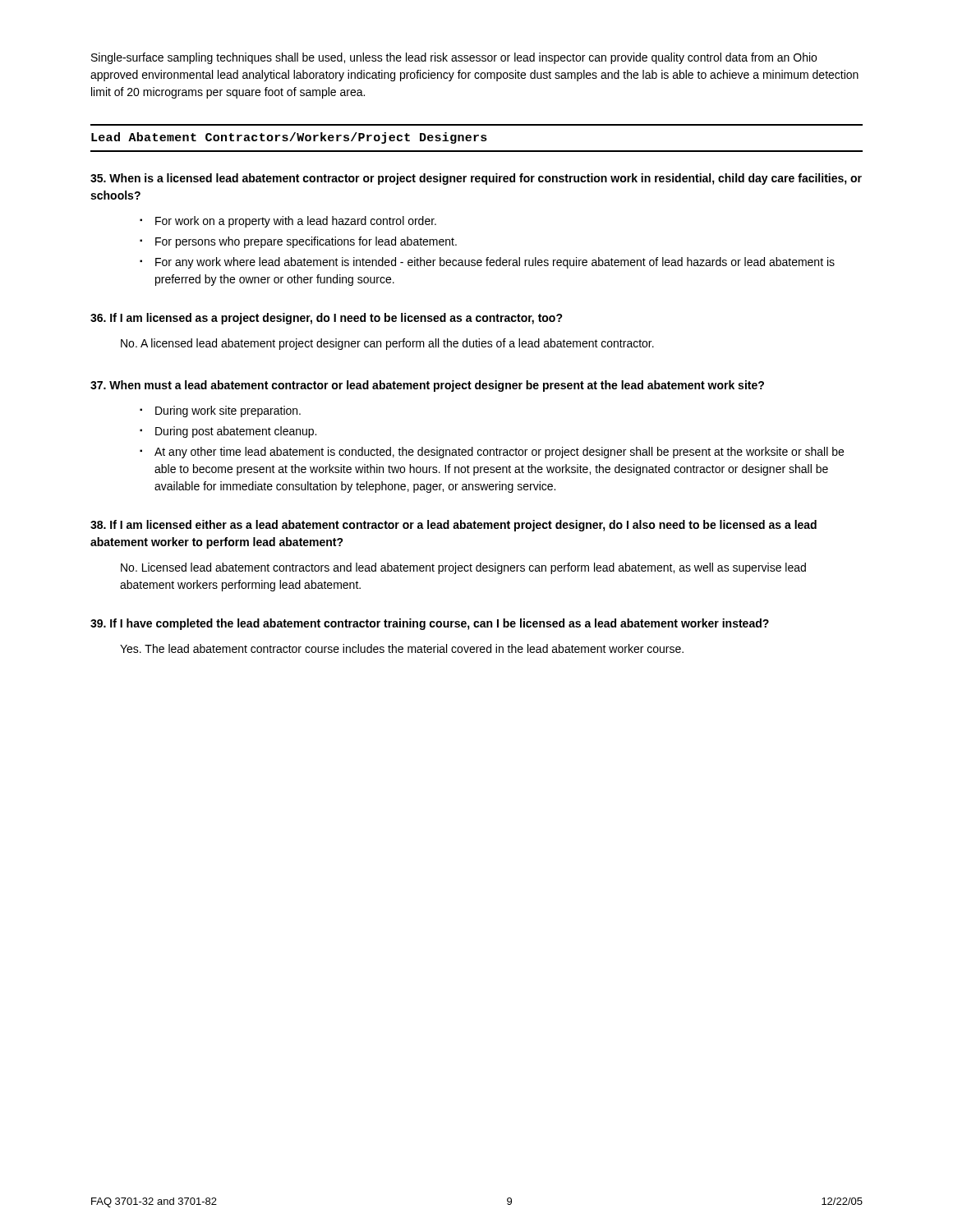Screen dimensions: 1232x953
Task: Point to the element starting "No. Licensed lead abatement contractors"
Action: 463,576
